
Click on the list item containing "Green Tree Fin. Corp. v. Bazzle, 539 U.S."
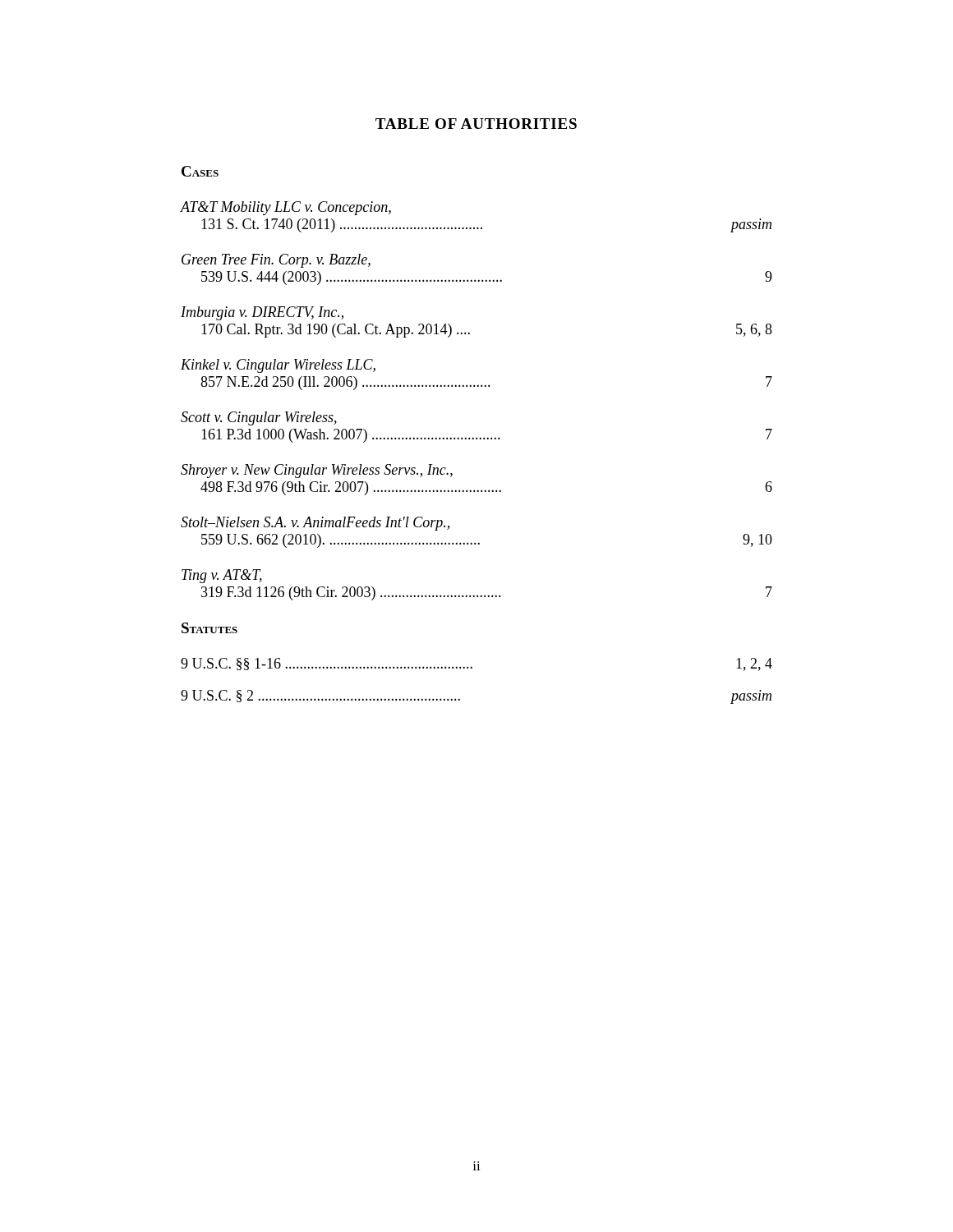click(476, 269)
